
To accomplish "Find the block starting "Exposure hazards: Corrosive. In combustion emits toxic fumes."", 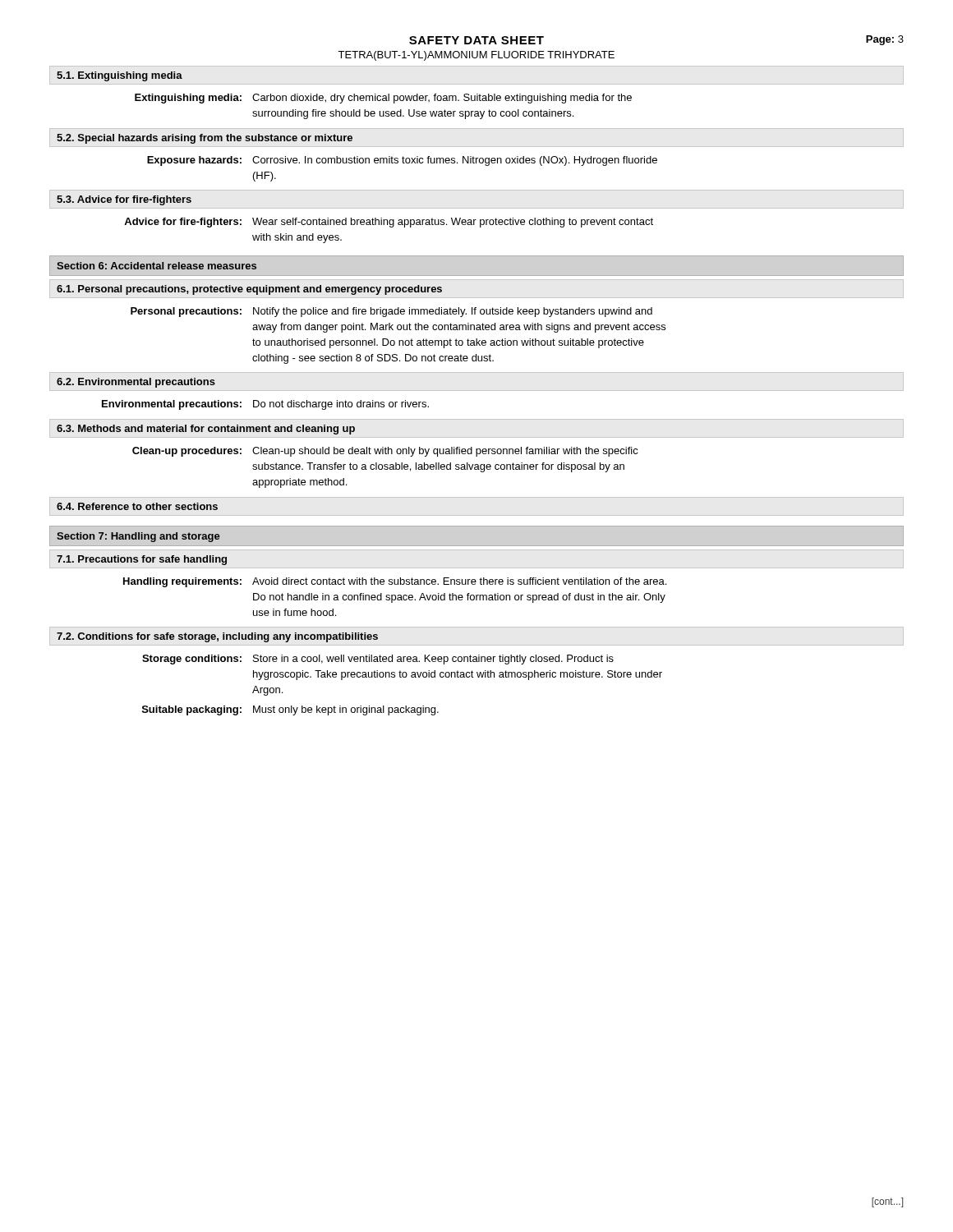I will pyautogui.click(x=476, y=168).
